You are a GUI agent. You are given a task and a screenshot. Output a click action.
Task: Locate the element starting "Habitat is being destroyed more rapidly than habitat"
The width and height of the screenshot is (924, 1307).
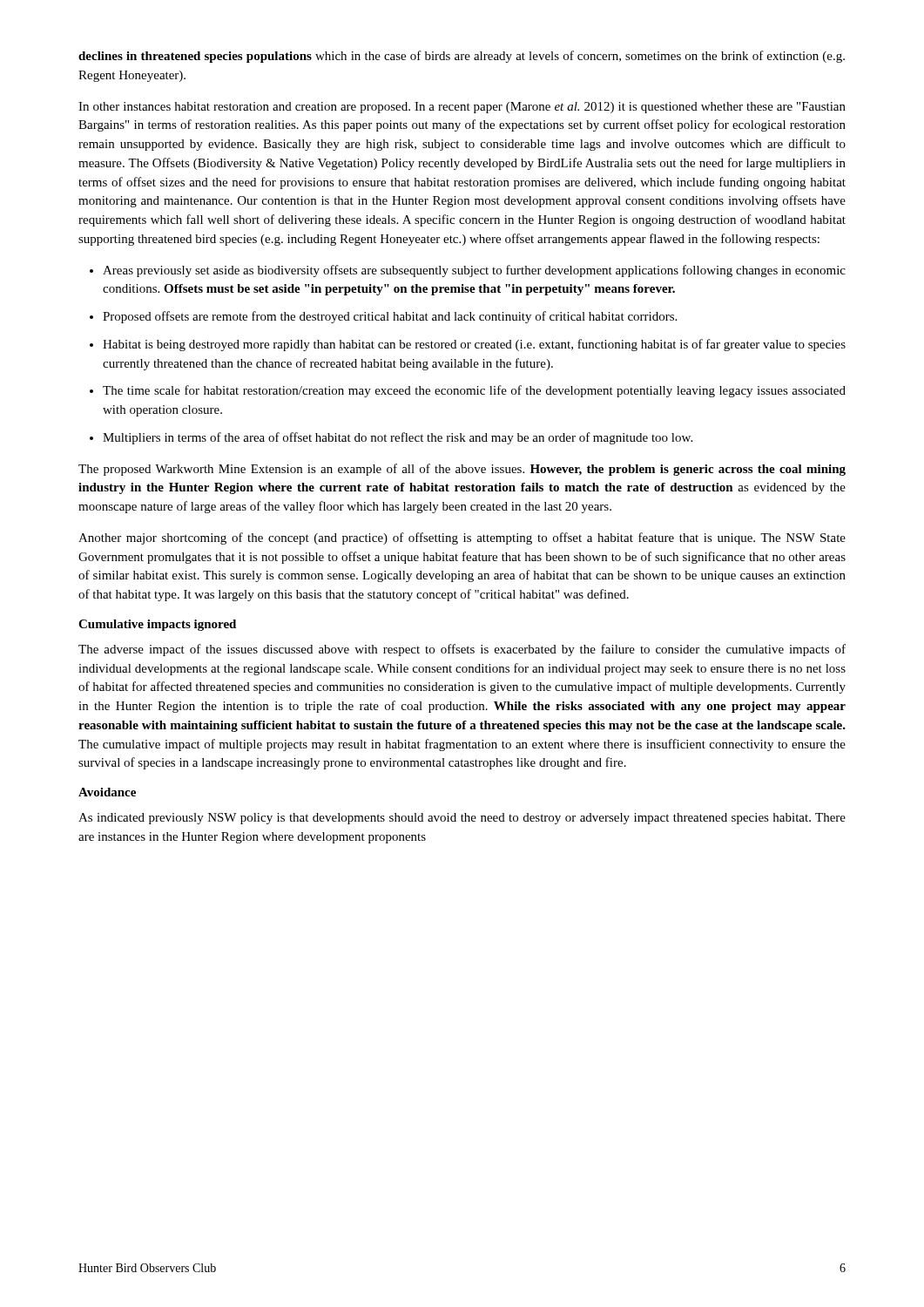pos(474,353)
